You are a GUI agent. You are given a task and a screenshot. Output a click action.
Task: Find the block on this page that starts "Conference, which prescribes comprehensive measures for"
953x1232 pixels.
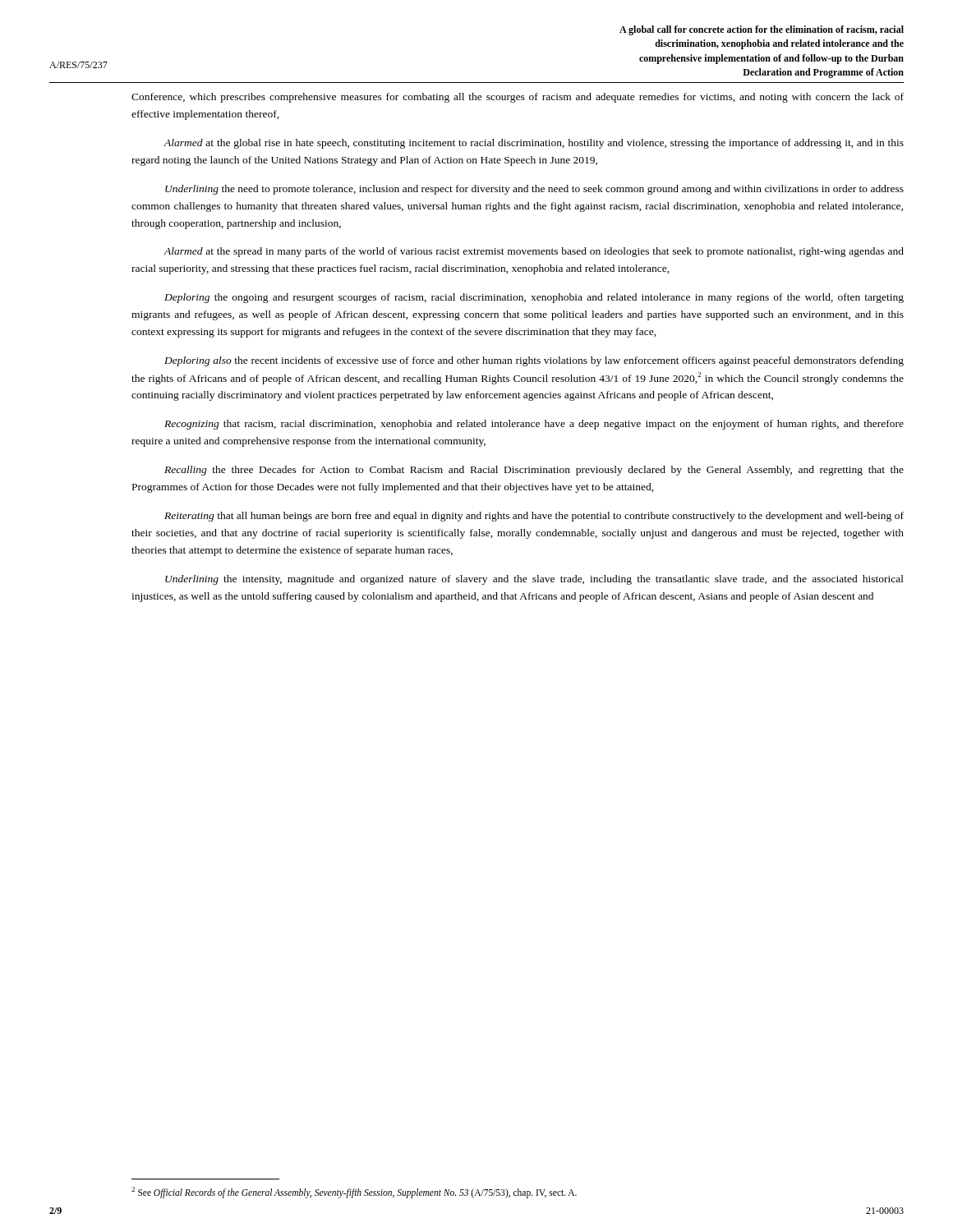pos(518,105)
